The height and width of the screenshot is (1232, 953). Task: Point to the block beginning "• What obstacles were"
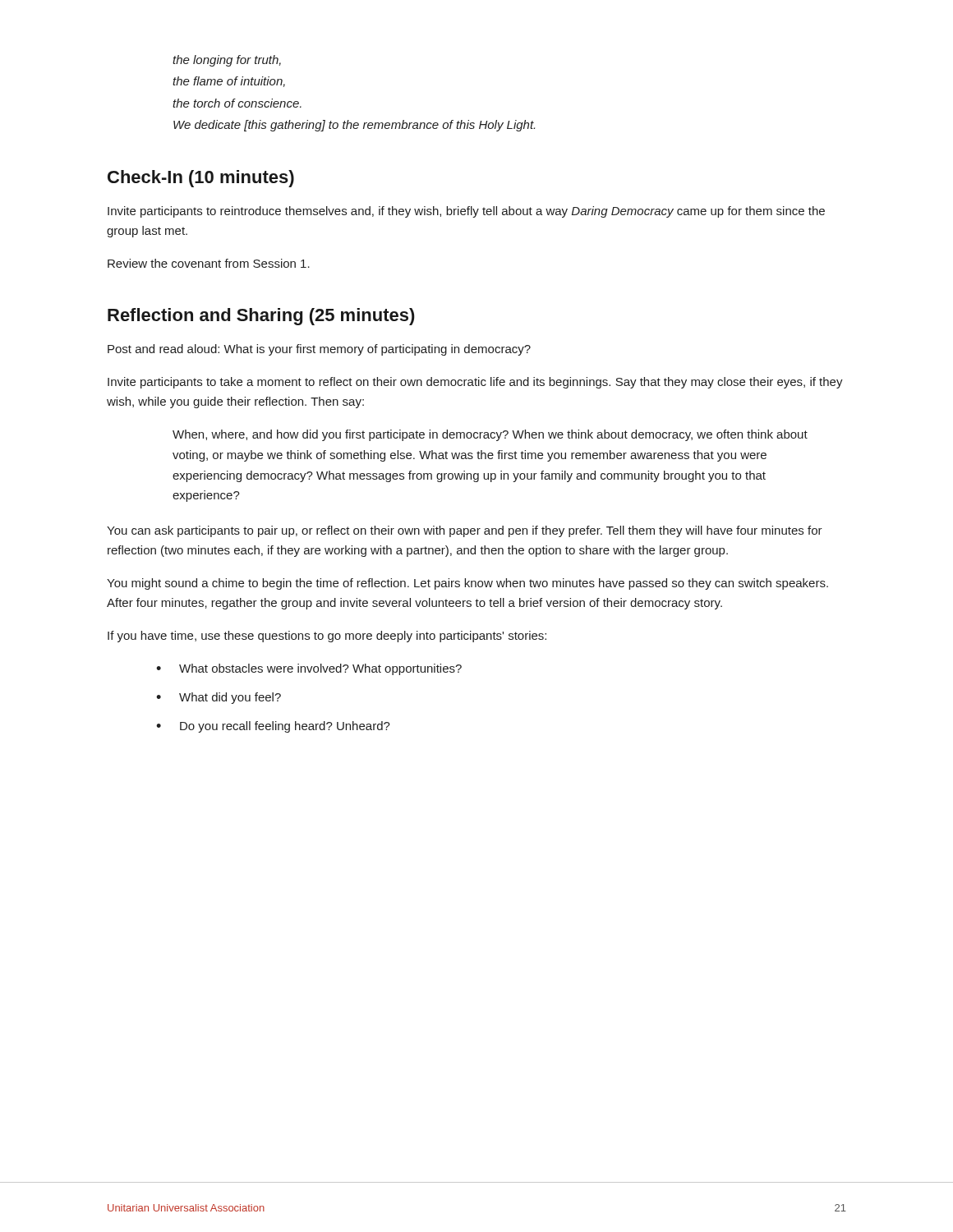[x=309, y=669]
